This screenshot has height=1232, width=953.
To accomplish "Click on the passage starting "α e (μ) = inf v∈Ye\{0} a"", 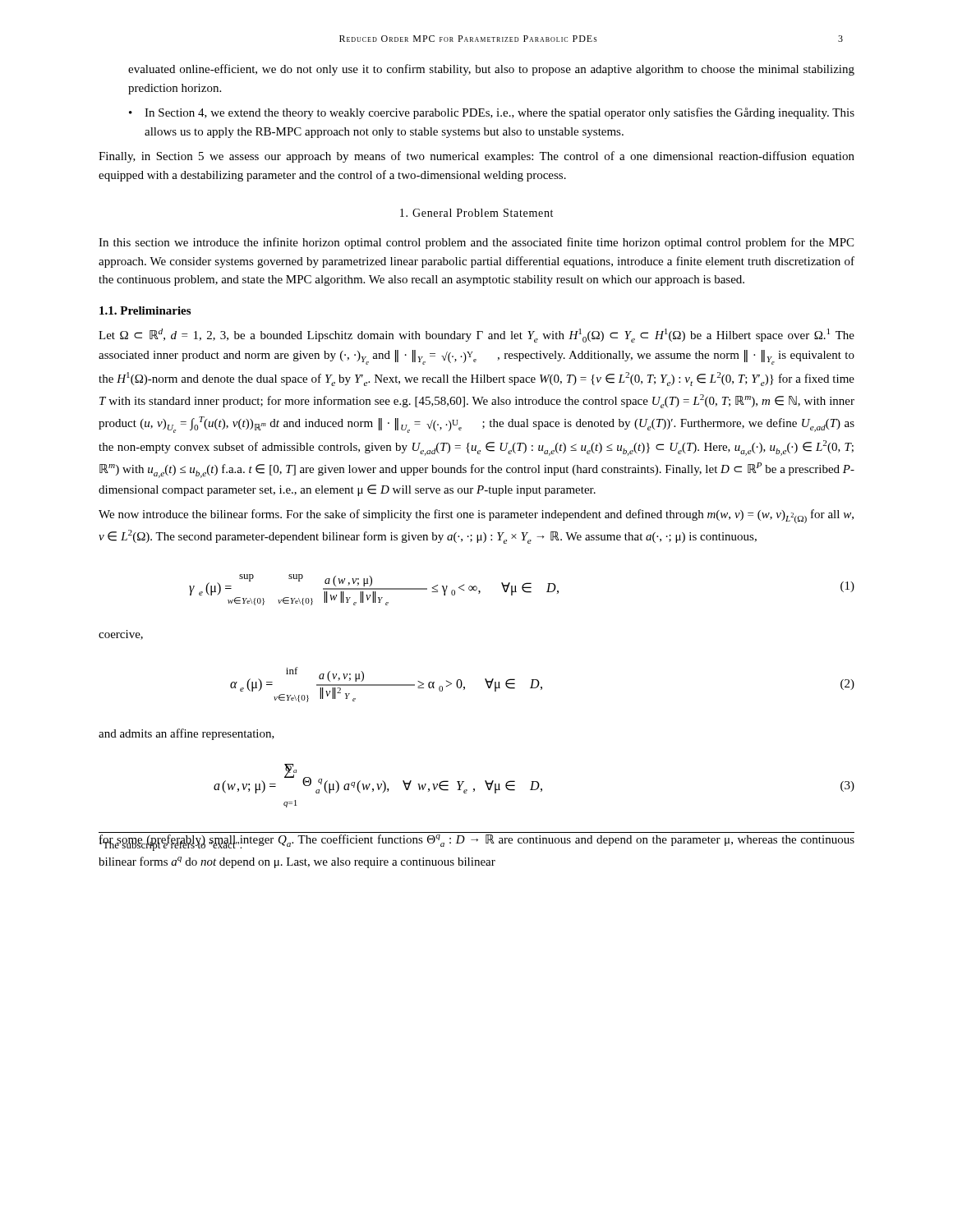I will 542,684.
